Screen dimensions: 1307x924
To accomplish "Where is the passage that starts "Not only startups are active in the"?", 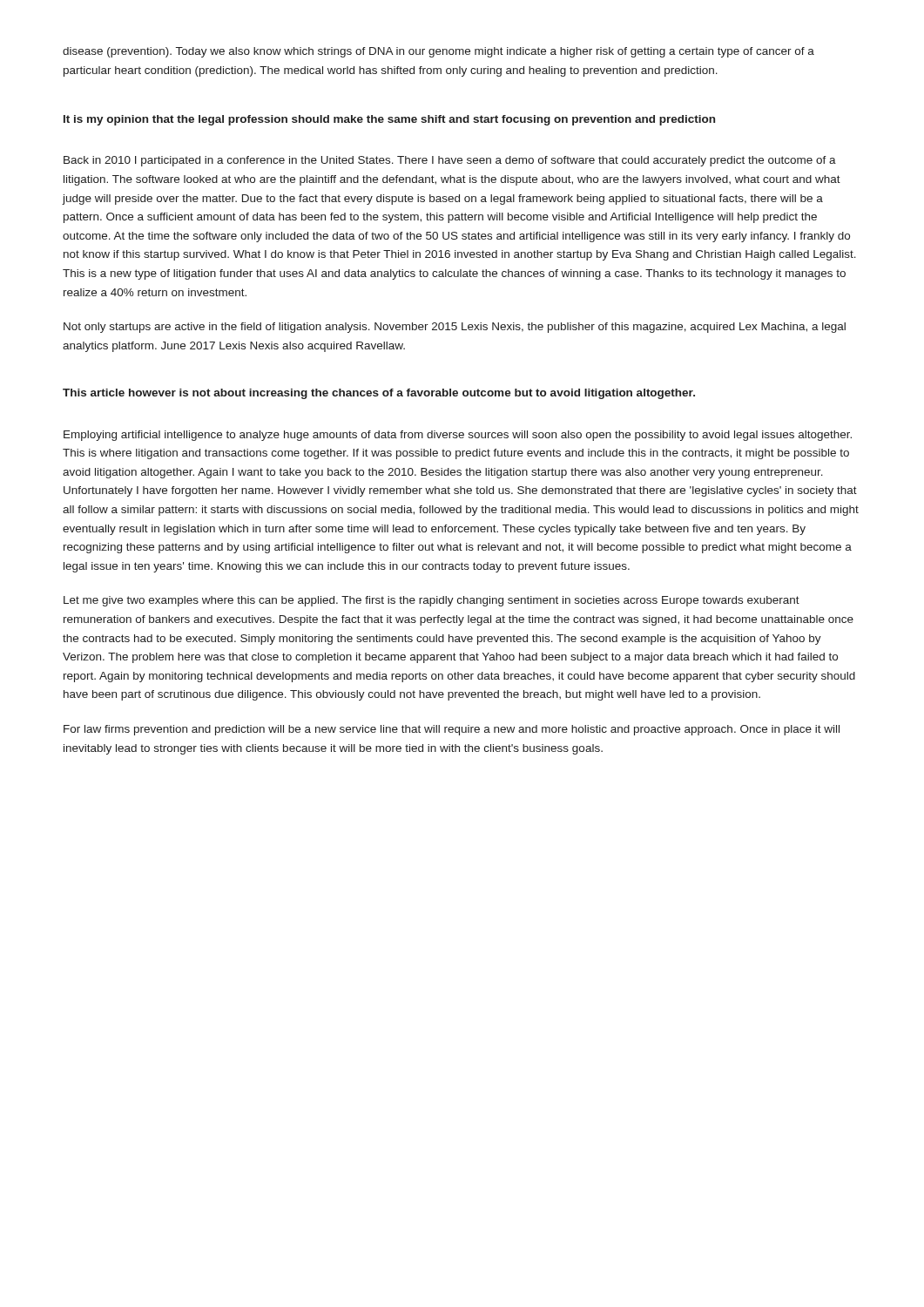I will [x=455, y=336].
